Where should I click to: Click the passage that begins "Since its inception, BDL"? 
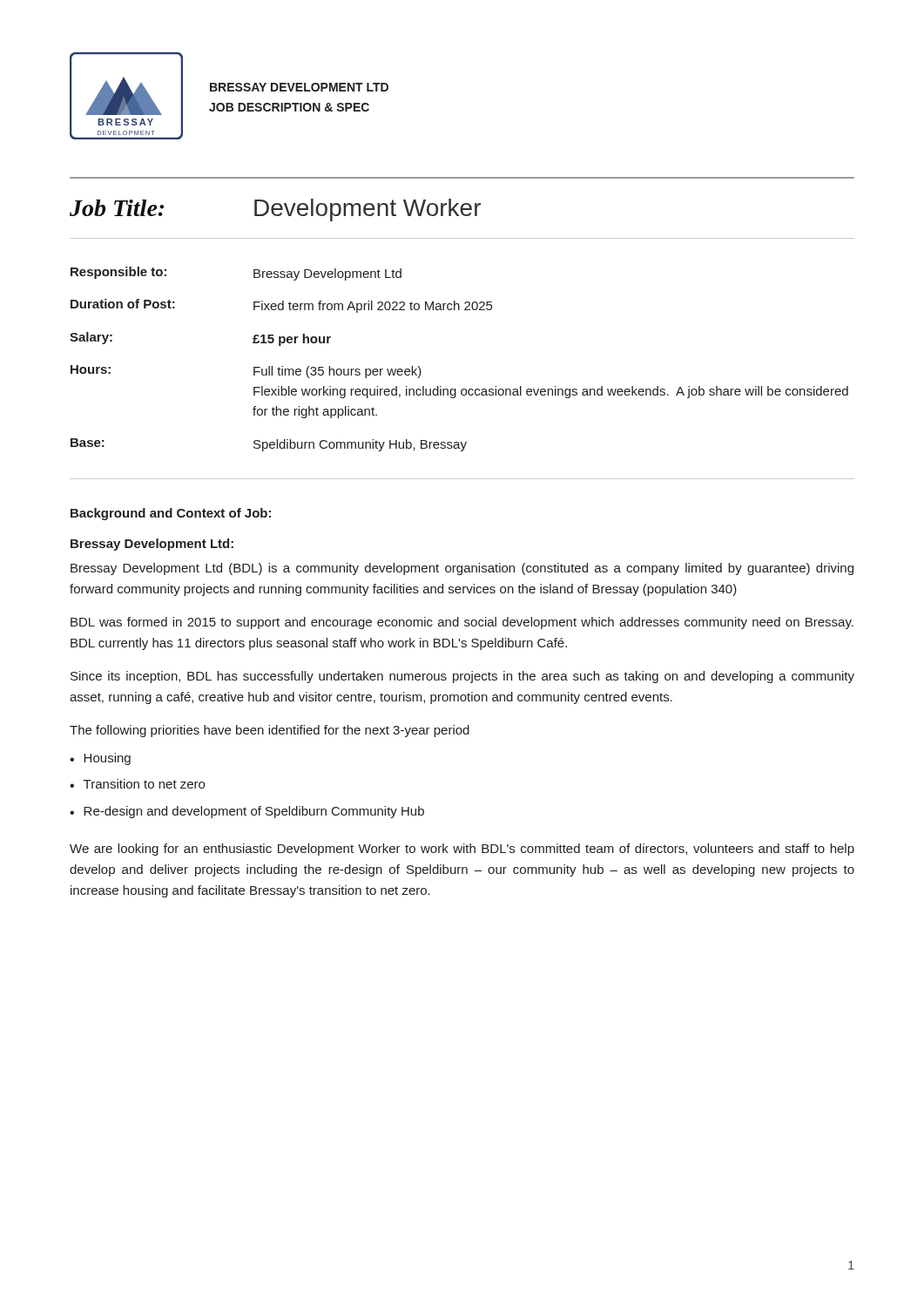click(x=462, y=686)
